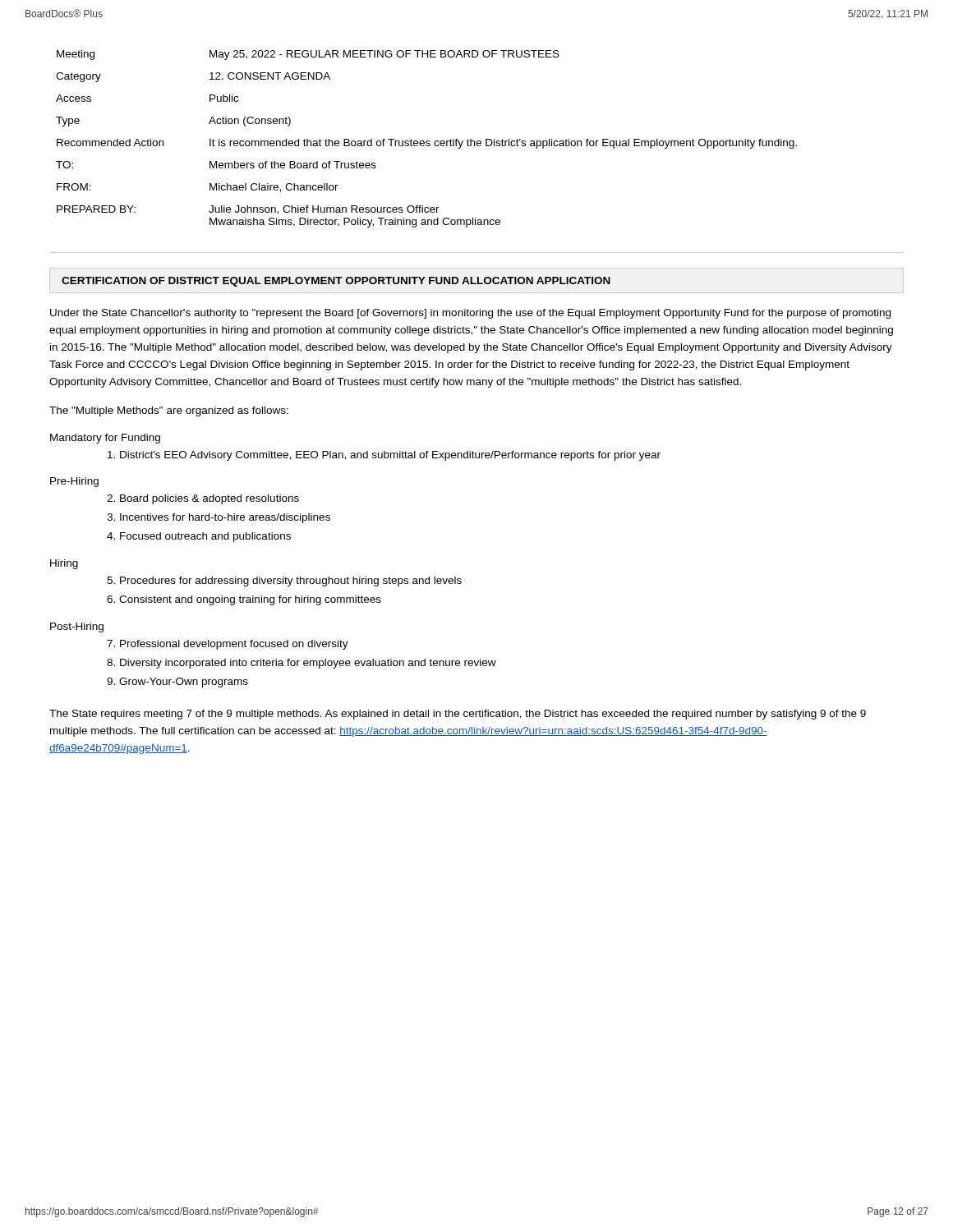
Task: Find the list item containing "8. Diversity incorporated into criteria for employee evaluation"
Action: pyautogui.click(x=301, y=662)
